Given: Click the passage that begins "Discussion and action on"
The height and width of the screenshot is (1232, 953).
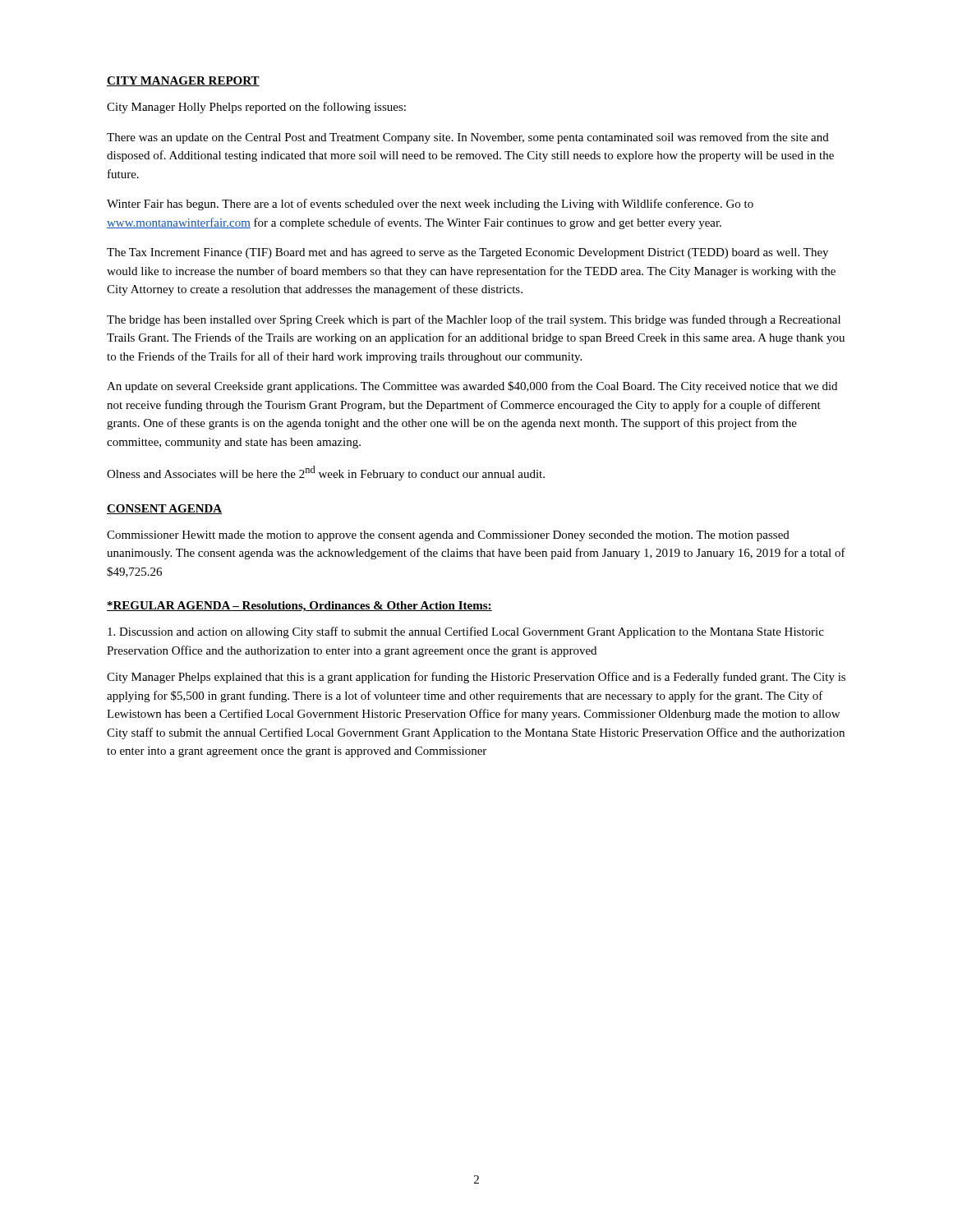Looking at the screenshot, I should tap(465, 641).
